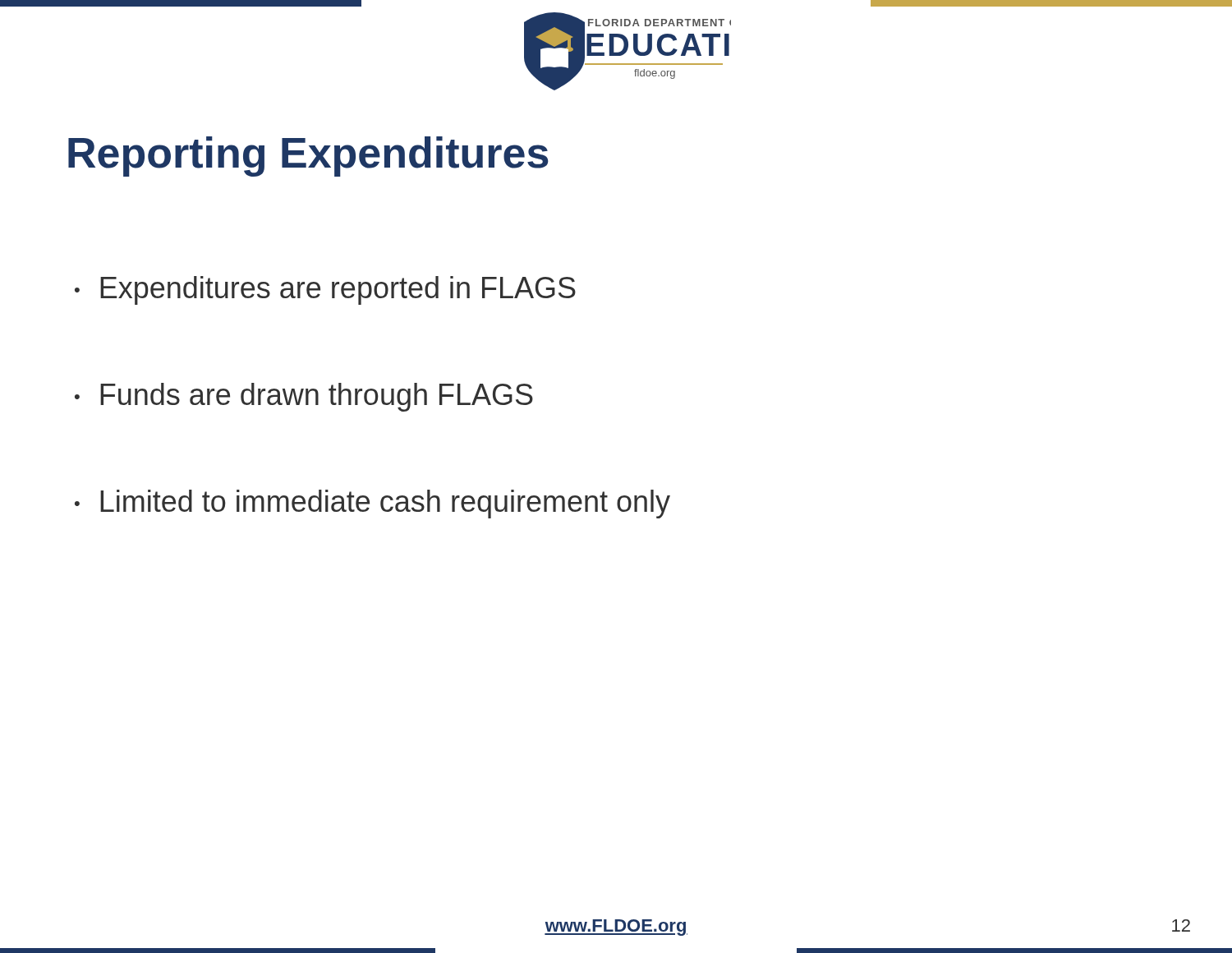Image resolution: width=1232 pixels, height=953 pixels.
Task: Find the block on this page that starts "• Limited to immediate cash requirement"
Action: 372,502
